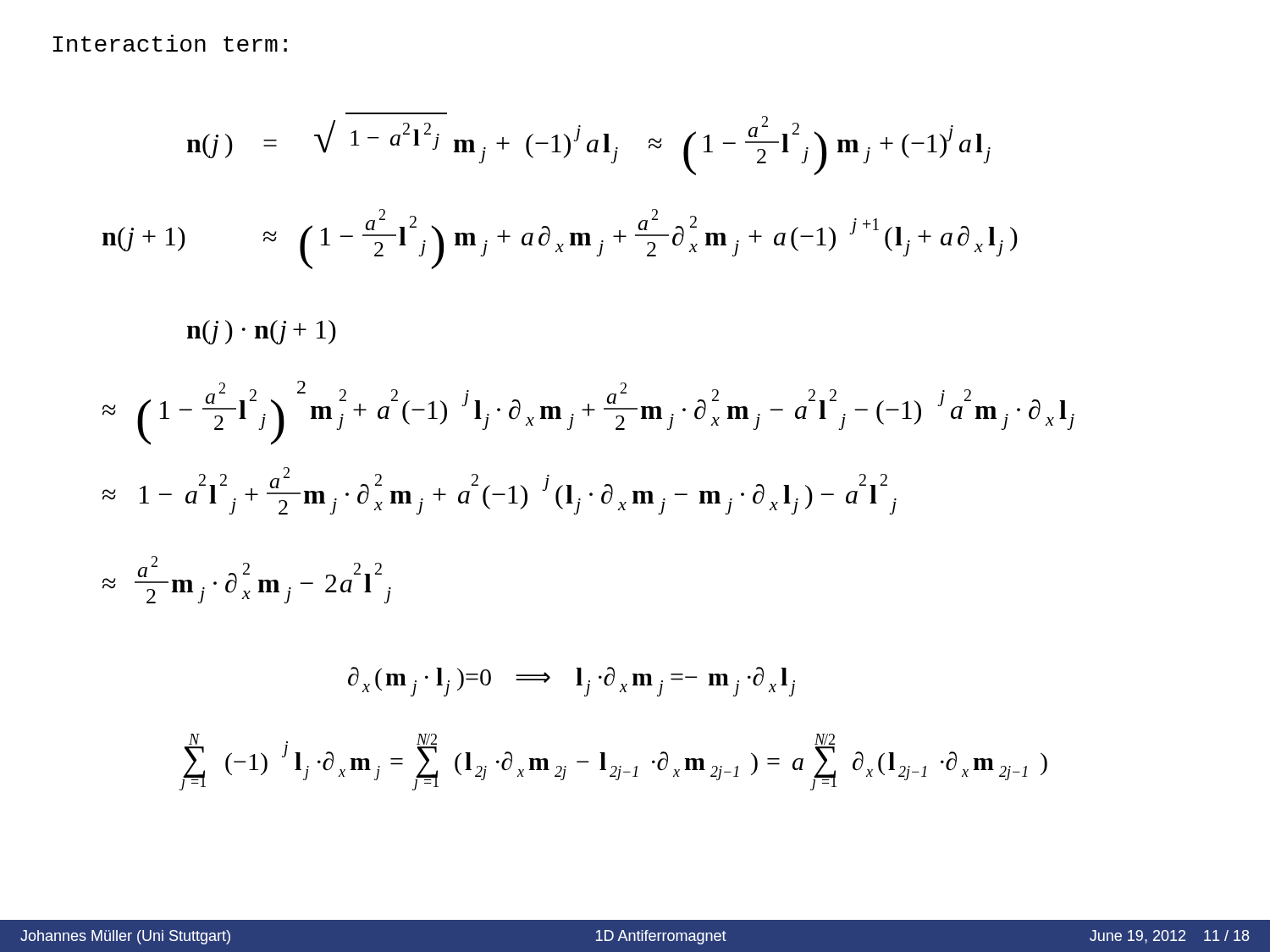Viewport: 1270px width, 952px height.
Task: Locate the block starting "∂ x ( m j · l j"
Action: click(635, 673)
